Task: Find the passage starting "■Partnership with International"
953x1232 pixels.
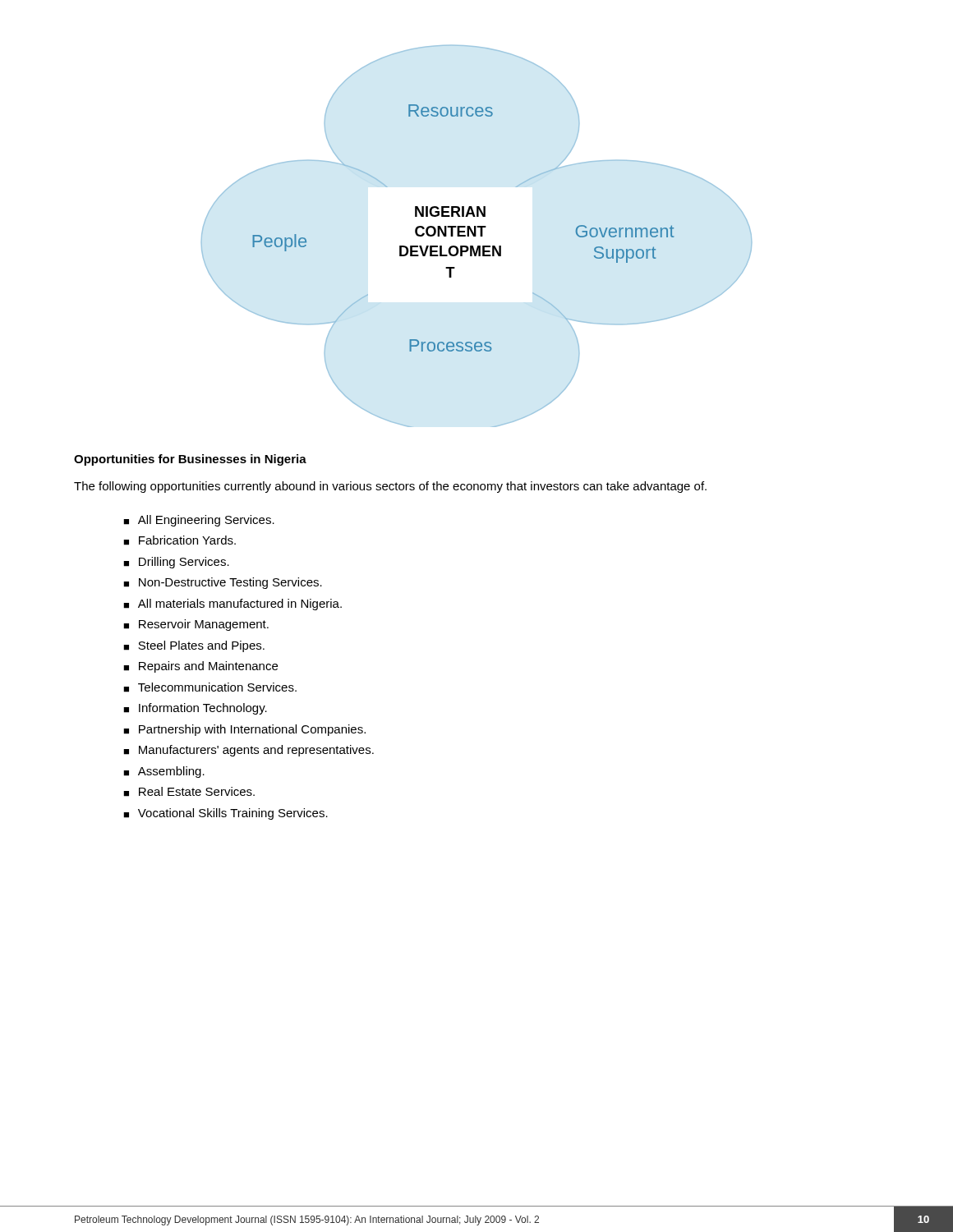Action: coord(245,729)
